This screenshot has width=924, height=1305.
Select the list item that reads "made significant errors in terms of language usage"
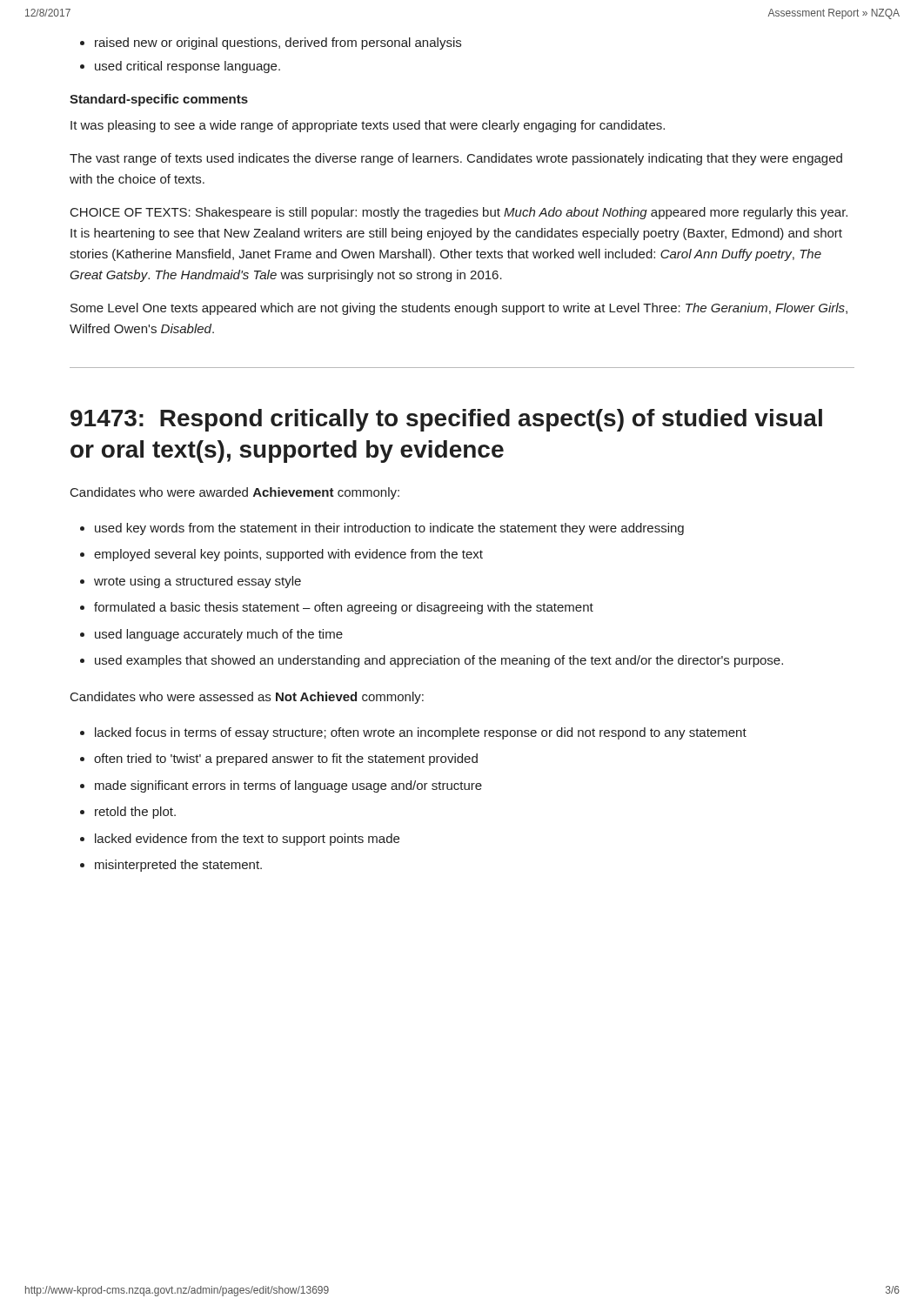(288, 785)
